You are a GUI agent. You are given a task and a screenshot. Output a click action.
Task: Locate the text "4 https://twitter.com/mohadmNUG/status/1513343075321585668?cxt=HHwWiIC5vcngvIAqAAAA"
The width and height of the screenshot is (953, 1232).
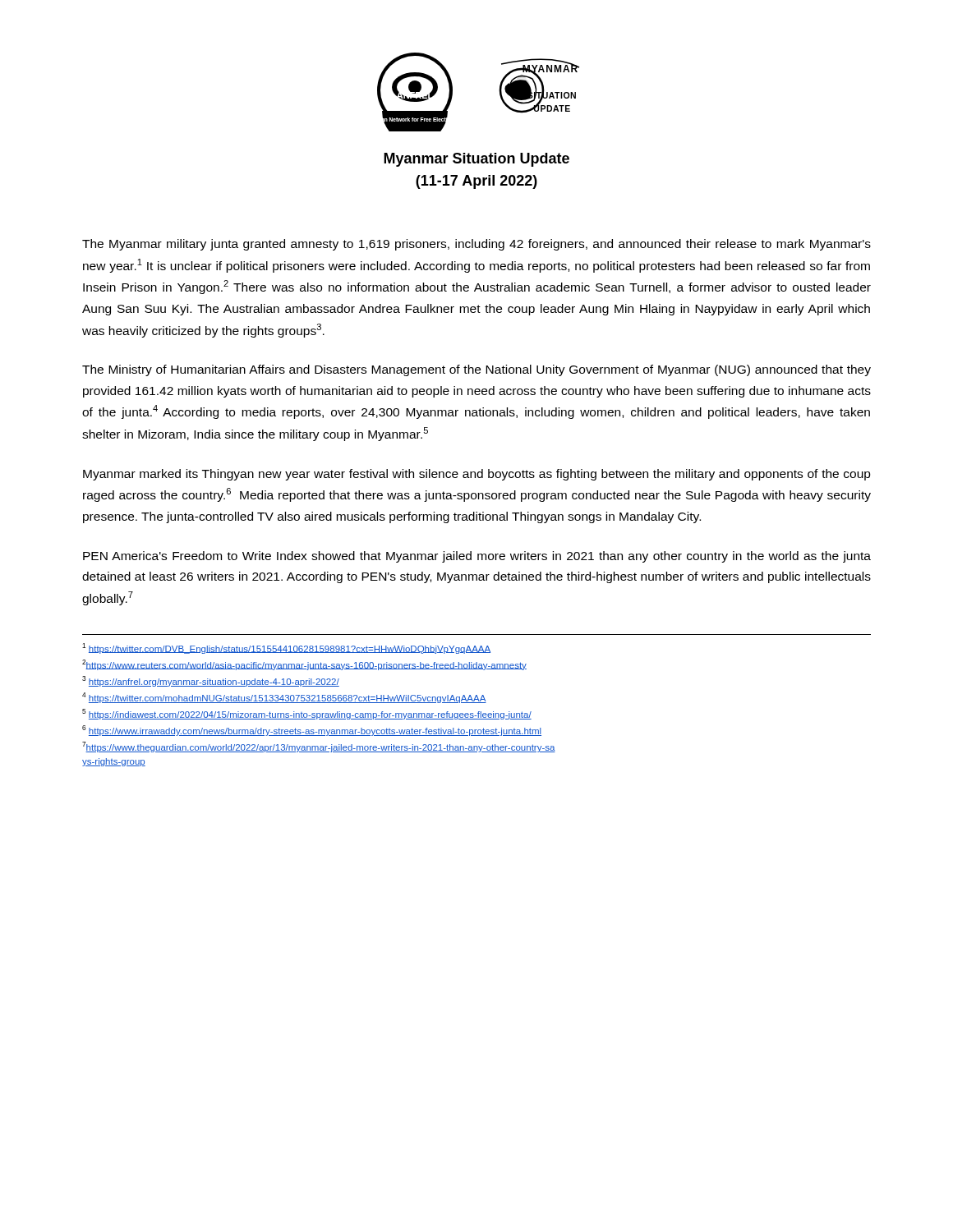284,697
